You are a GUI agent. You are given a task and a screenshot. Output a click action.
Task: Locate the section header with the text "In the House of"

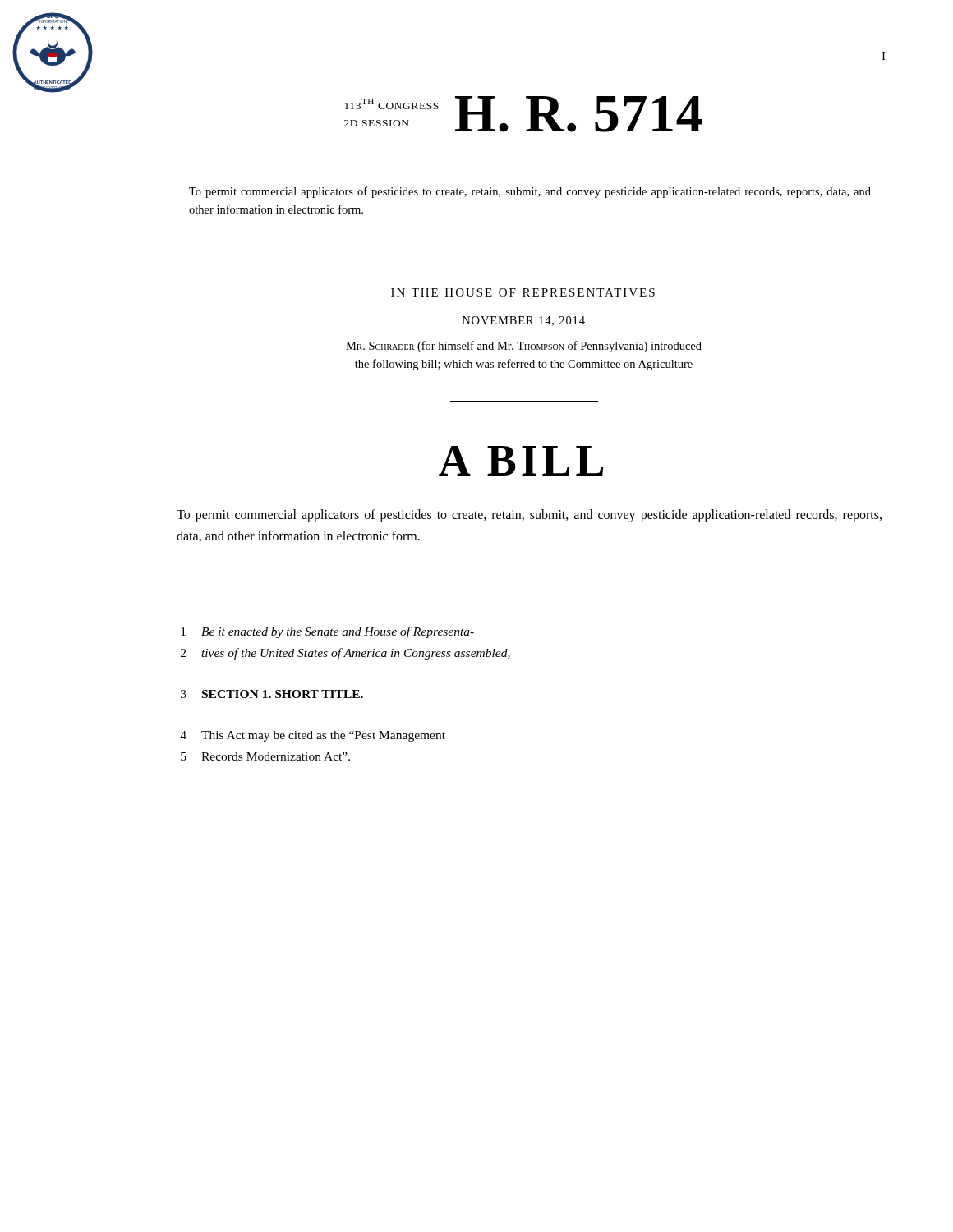[x=524, y=292]
